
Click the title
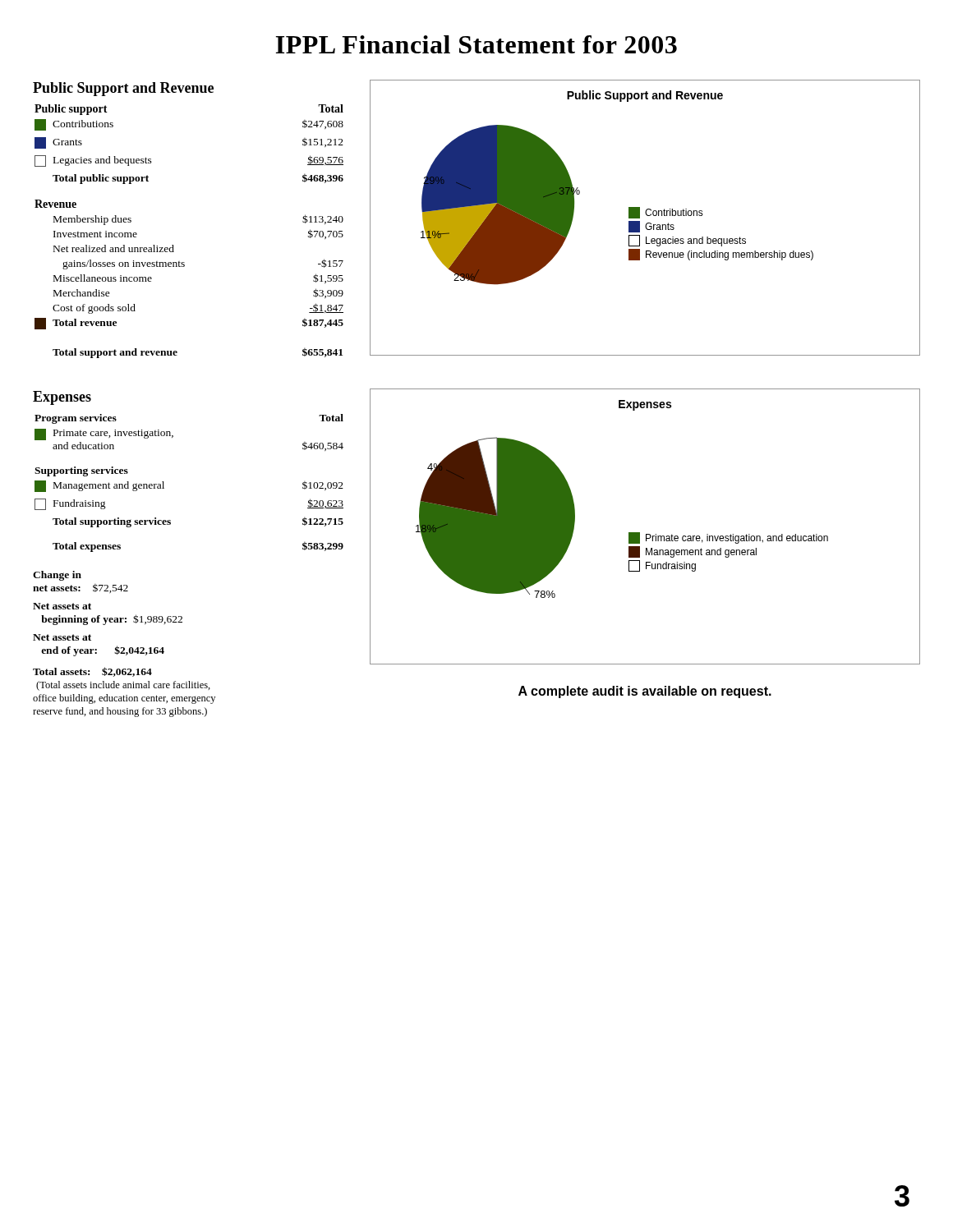476,44
